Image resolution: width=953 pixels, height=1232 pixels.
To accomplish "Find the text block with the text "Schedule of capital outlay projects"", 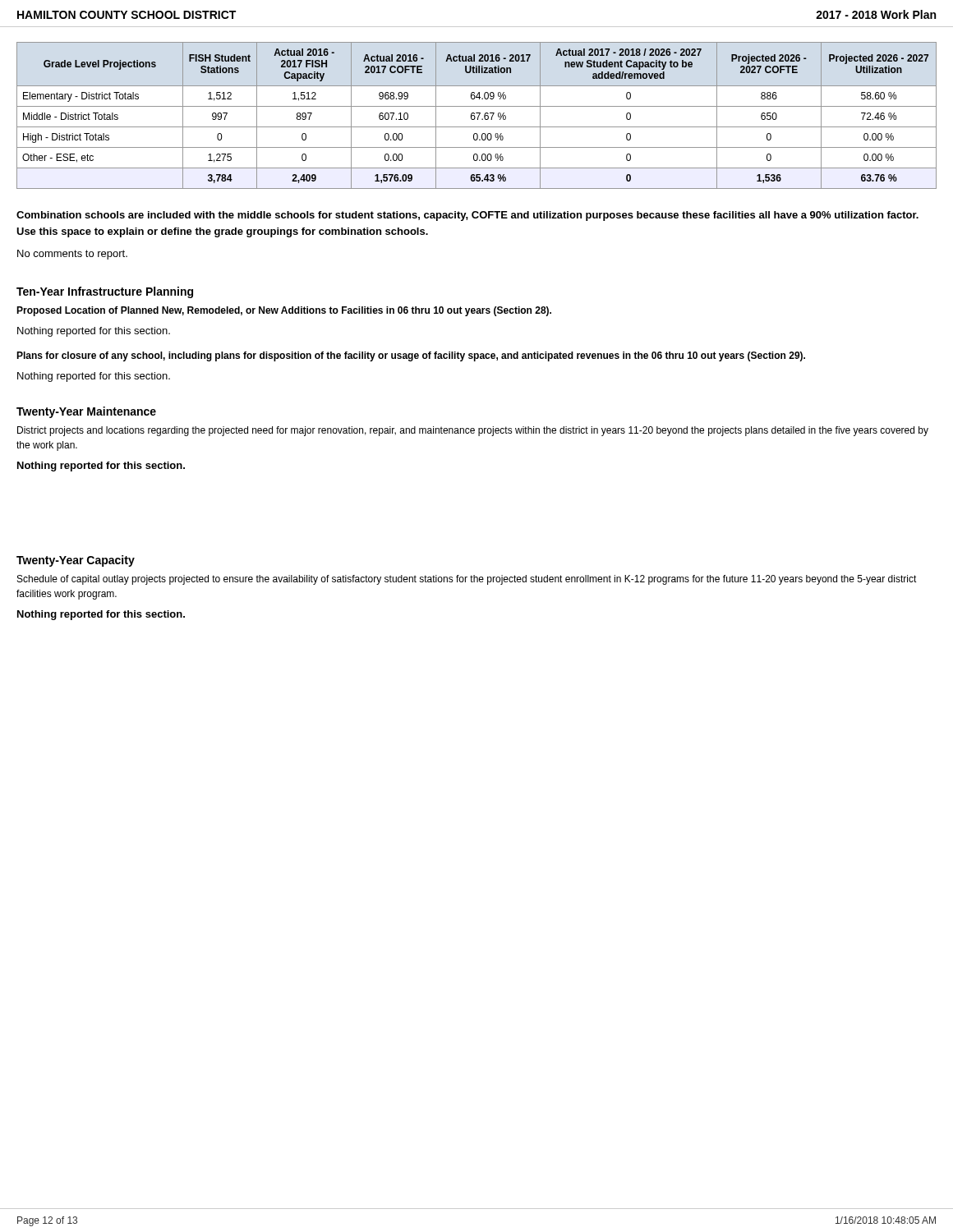I will (x=466, y=586).
